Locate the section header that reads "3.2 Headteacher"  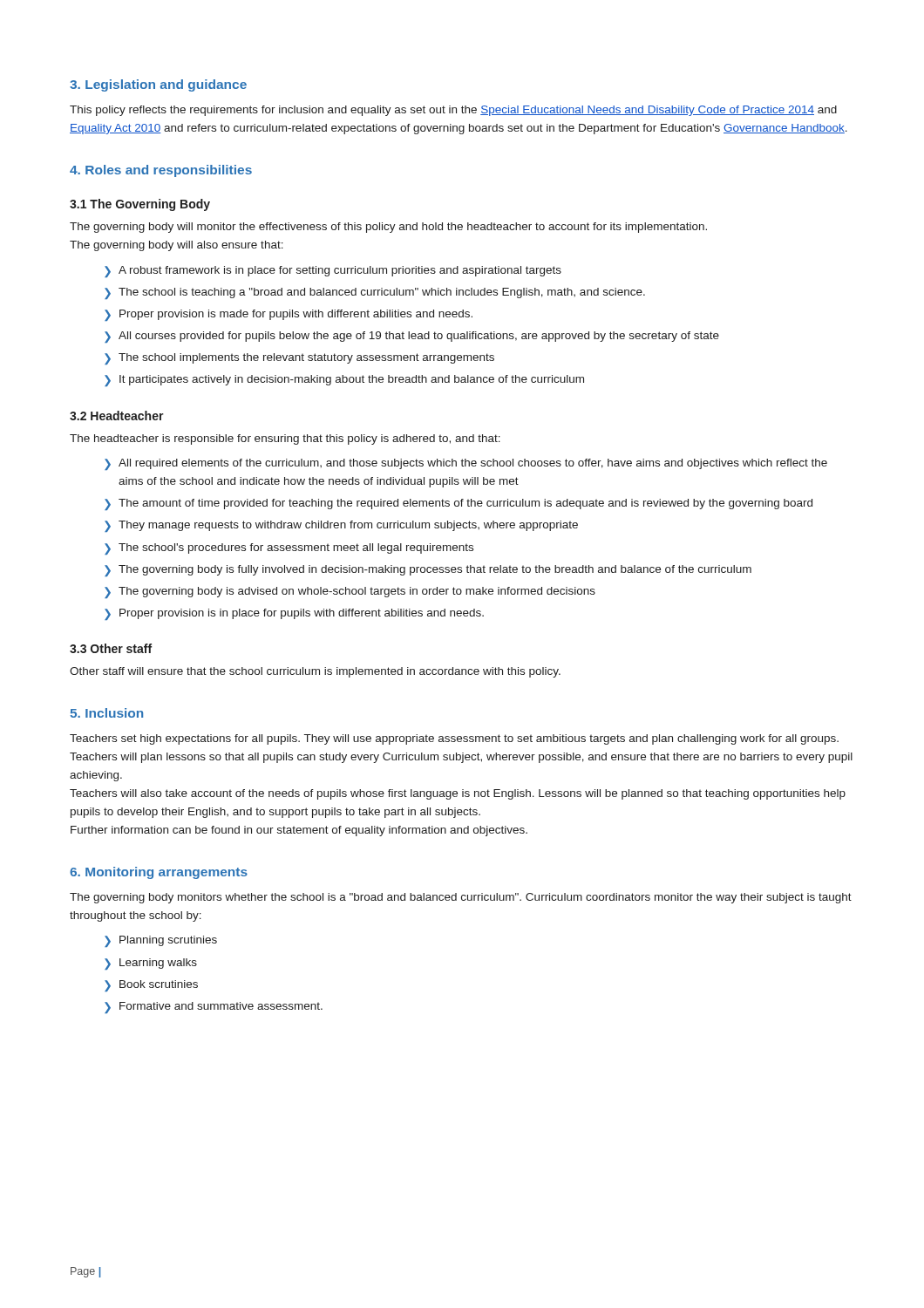pyautogui.click(x=117, y=416)
